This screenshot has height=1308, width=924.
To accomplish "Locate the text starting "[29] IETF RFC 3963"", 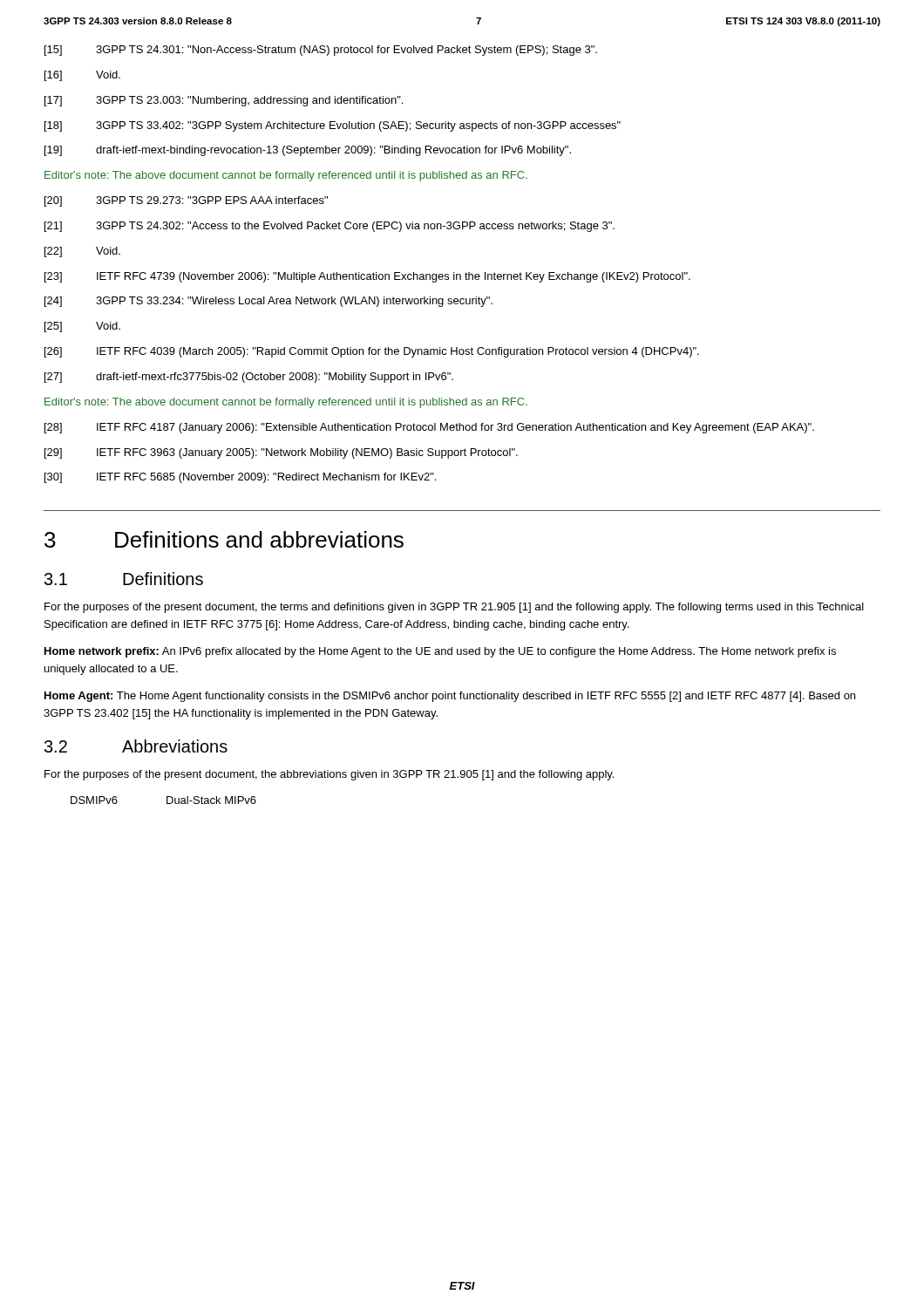I will pos(462,453).
